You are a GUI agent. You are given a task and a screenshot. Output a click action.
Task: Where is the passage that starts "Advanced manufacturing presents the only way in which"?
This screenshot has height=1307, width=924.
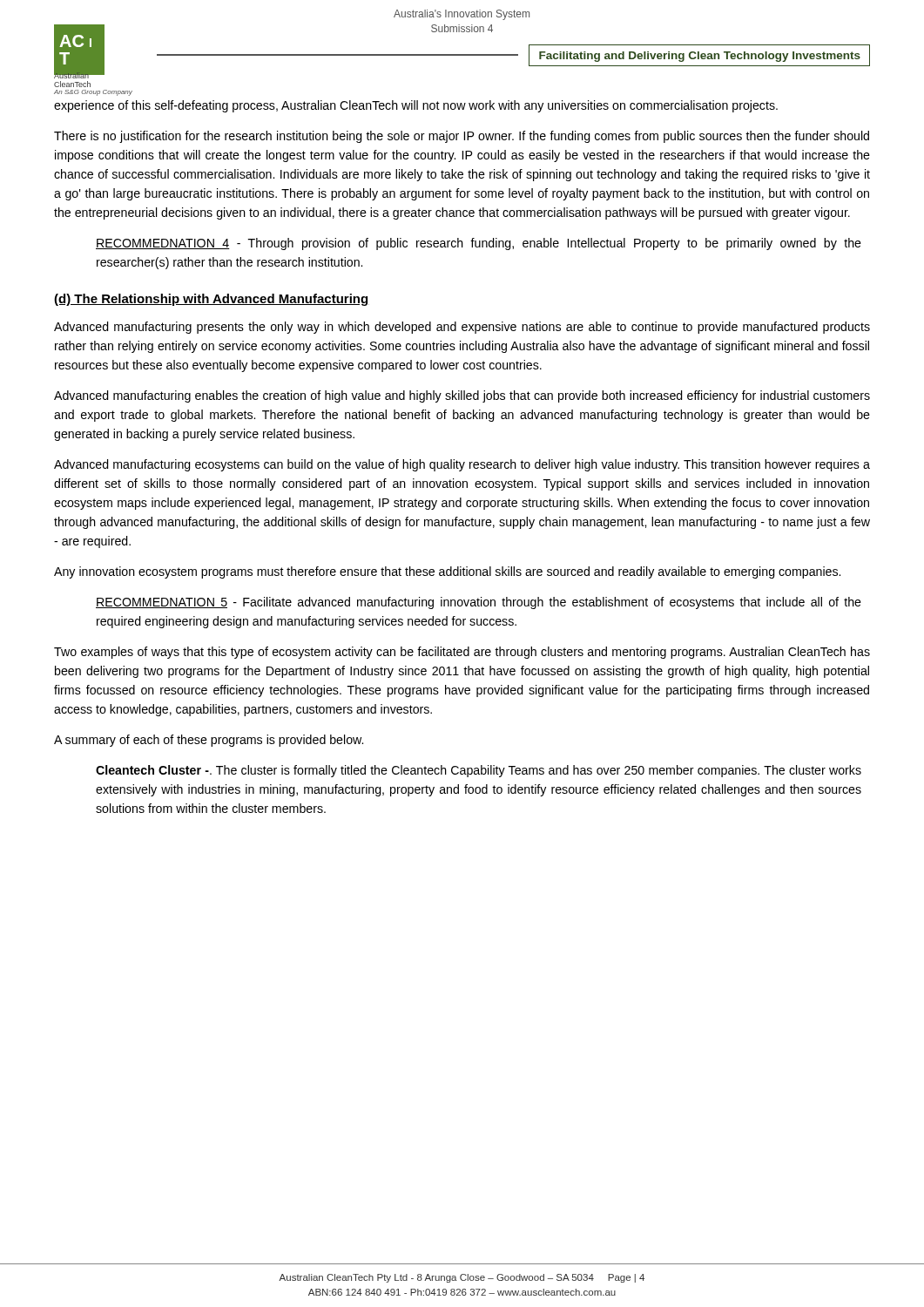click(462, 346)
